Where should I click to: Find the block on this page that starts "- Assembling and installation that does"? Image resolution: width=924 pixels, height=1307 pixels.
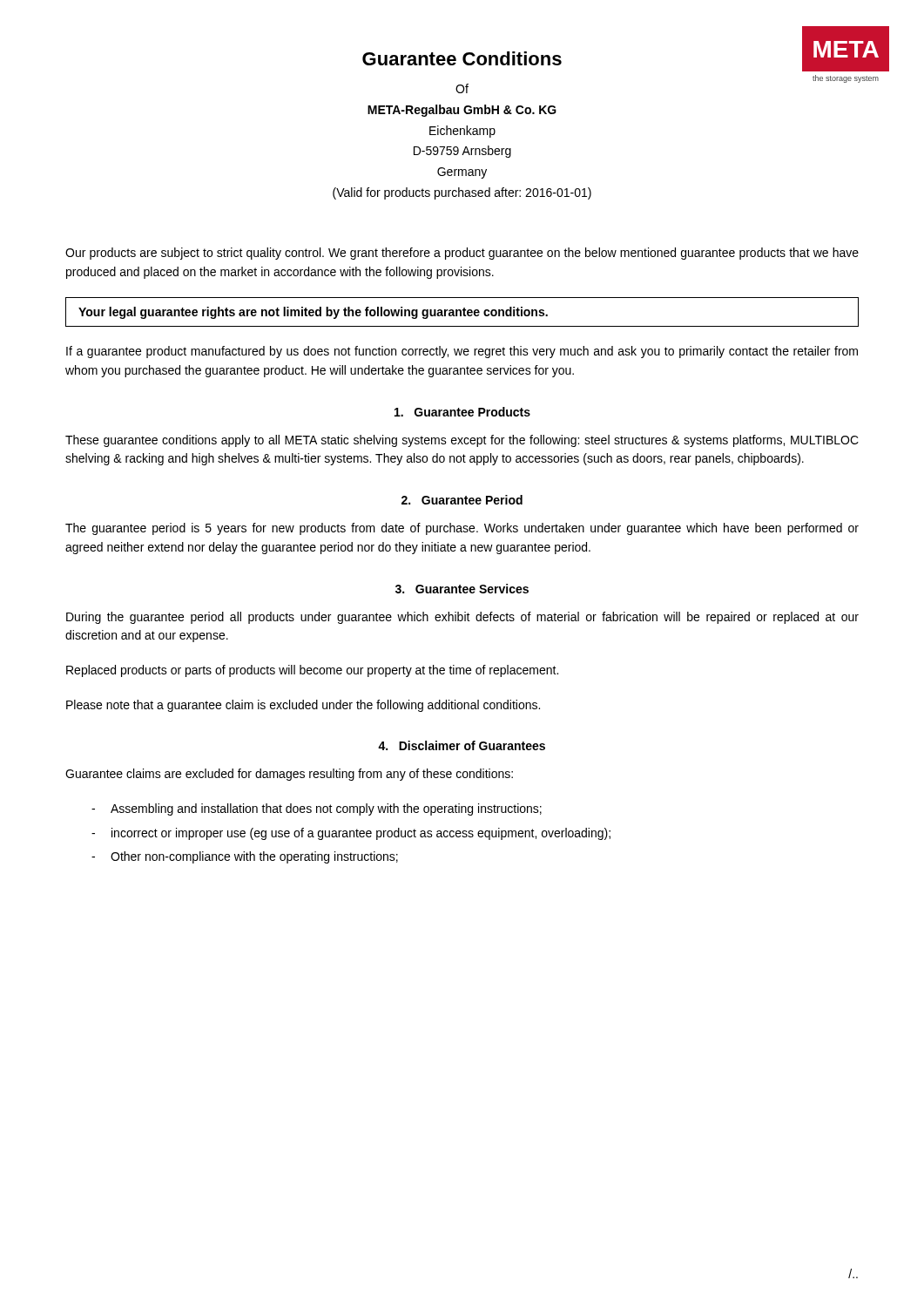point(462,809)
